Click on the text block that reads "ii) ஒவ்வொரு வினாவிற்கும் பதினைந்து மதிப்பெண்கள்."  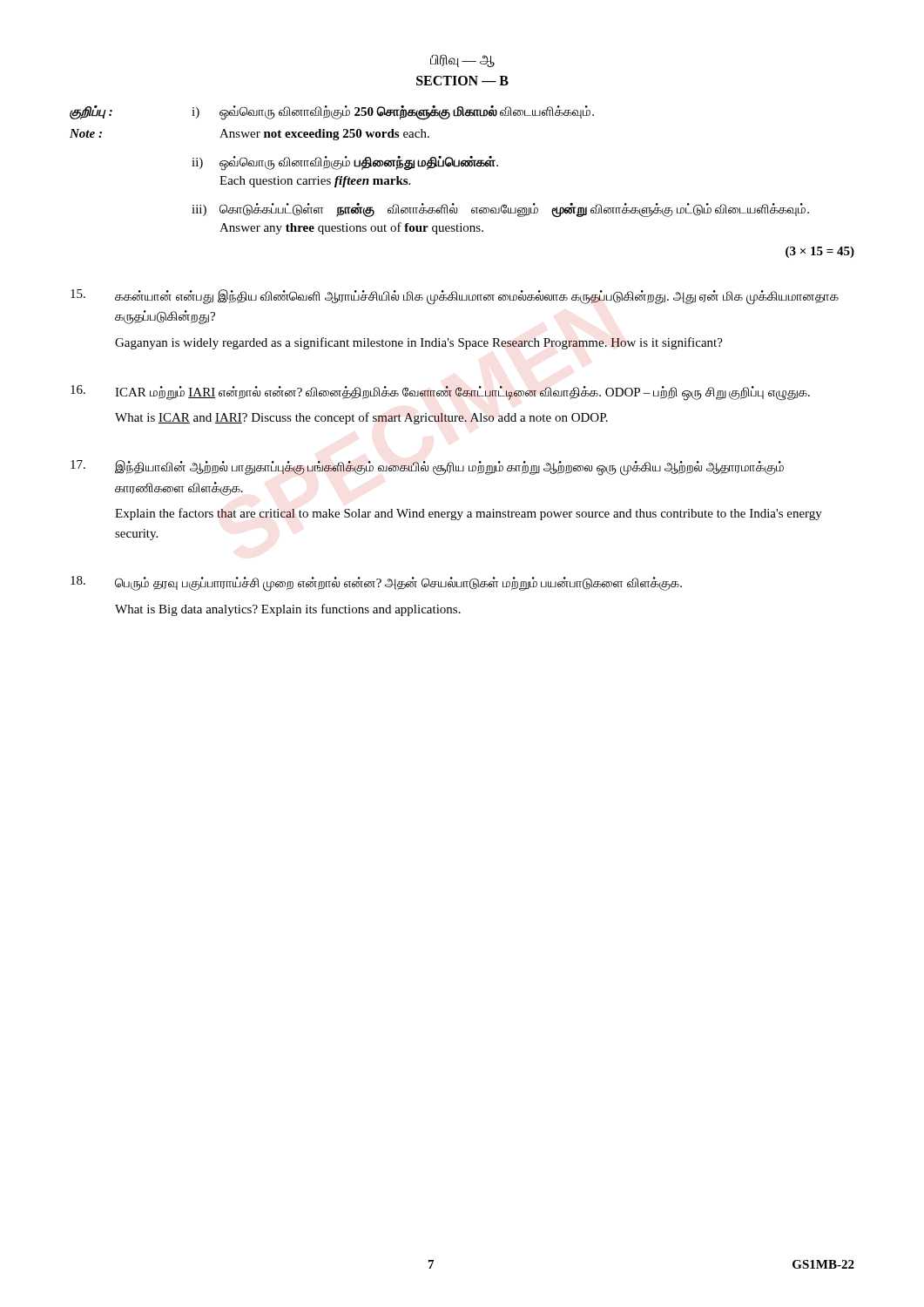click(x=462, y=172)
